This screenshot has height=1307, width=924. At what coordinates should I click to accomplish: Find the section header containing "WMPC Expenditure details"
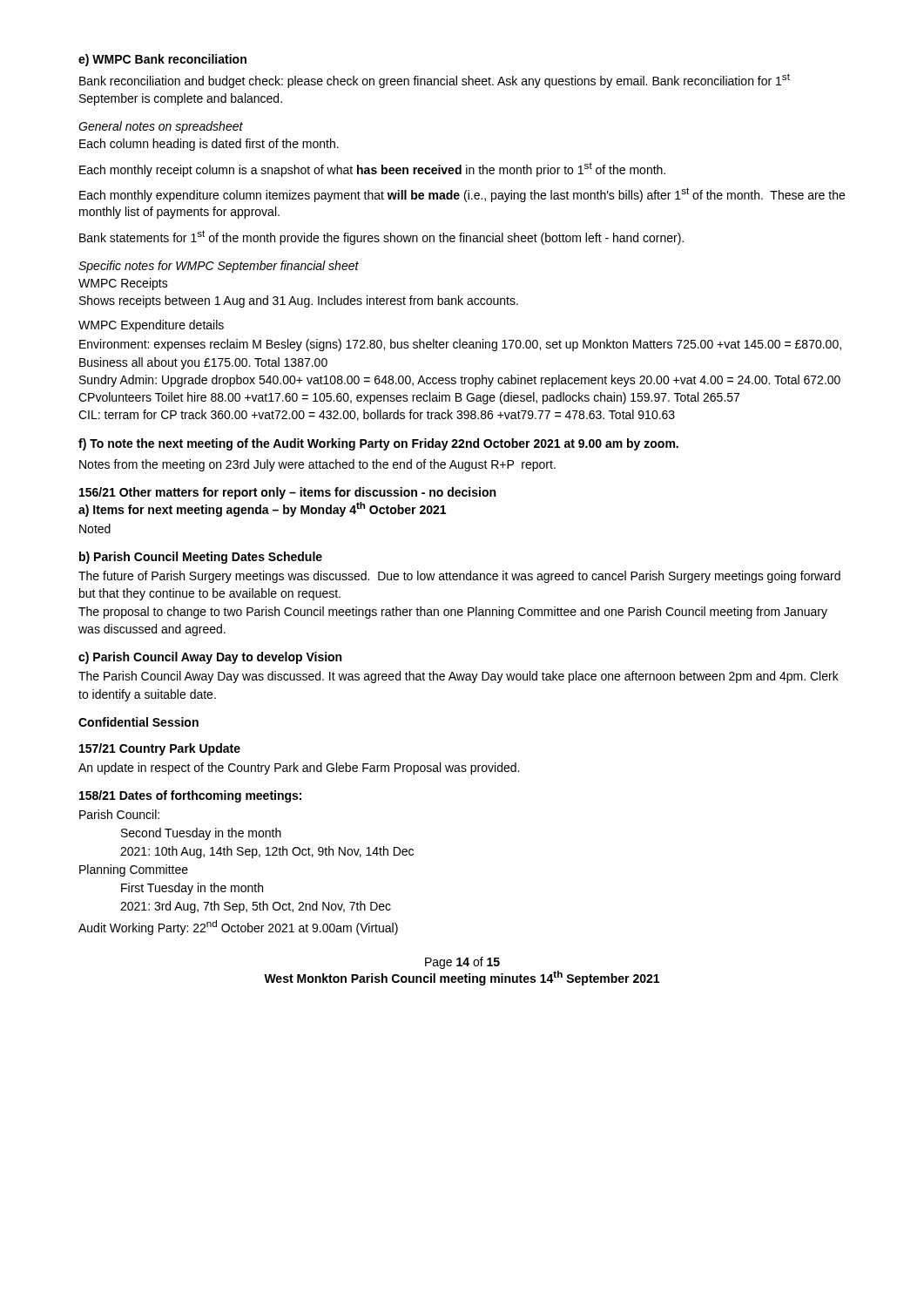click(151, 325)
